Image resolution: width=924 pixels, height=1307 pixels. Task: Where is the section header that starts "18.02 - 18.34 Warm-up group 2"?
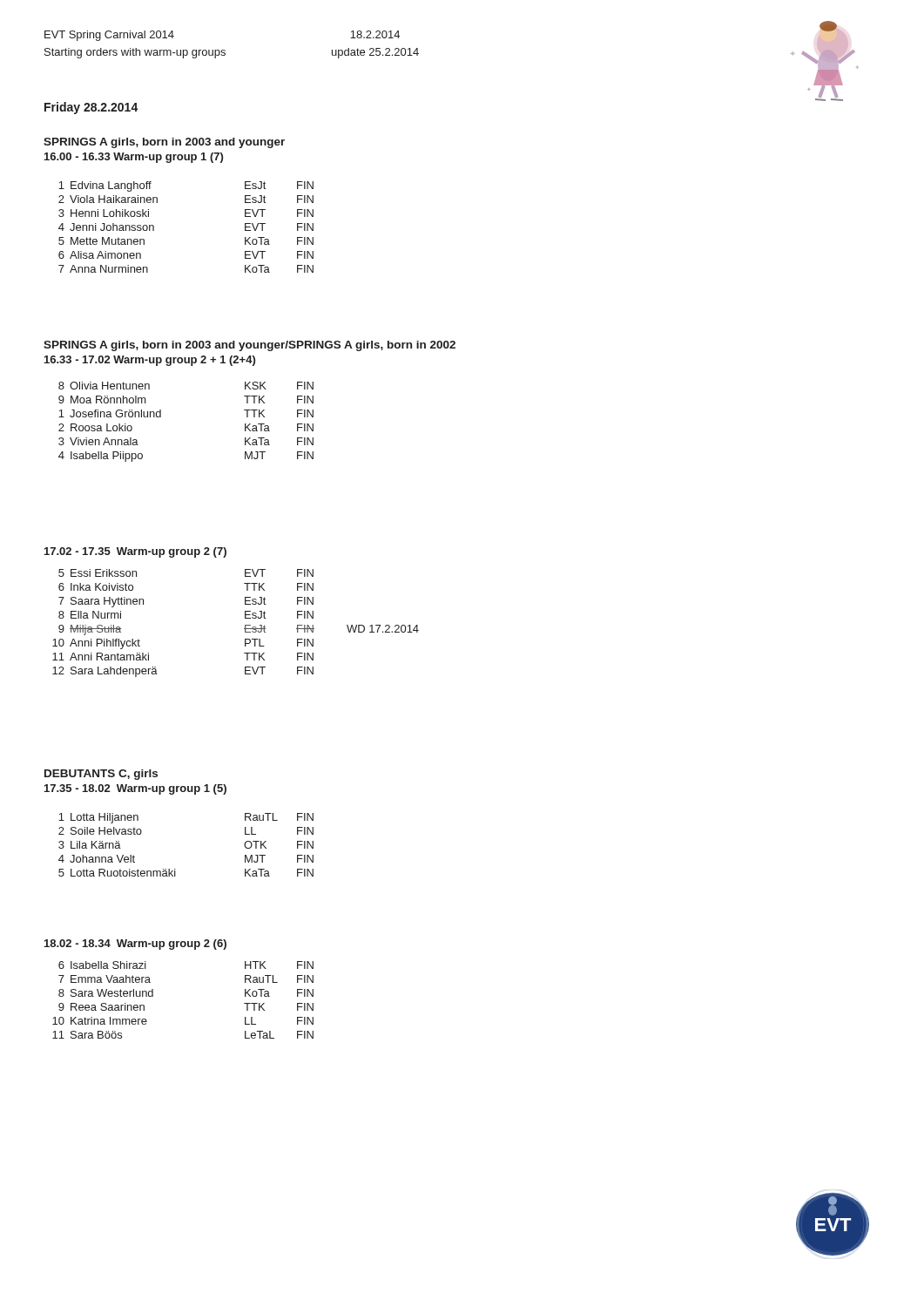pyautogui.click(x=135, y=943)
